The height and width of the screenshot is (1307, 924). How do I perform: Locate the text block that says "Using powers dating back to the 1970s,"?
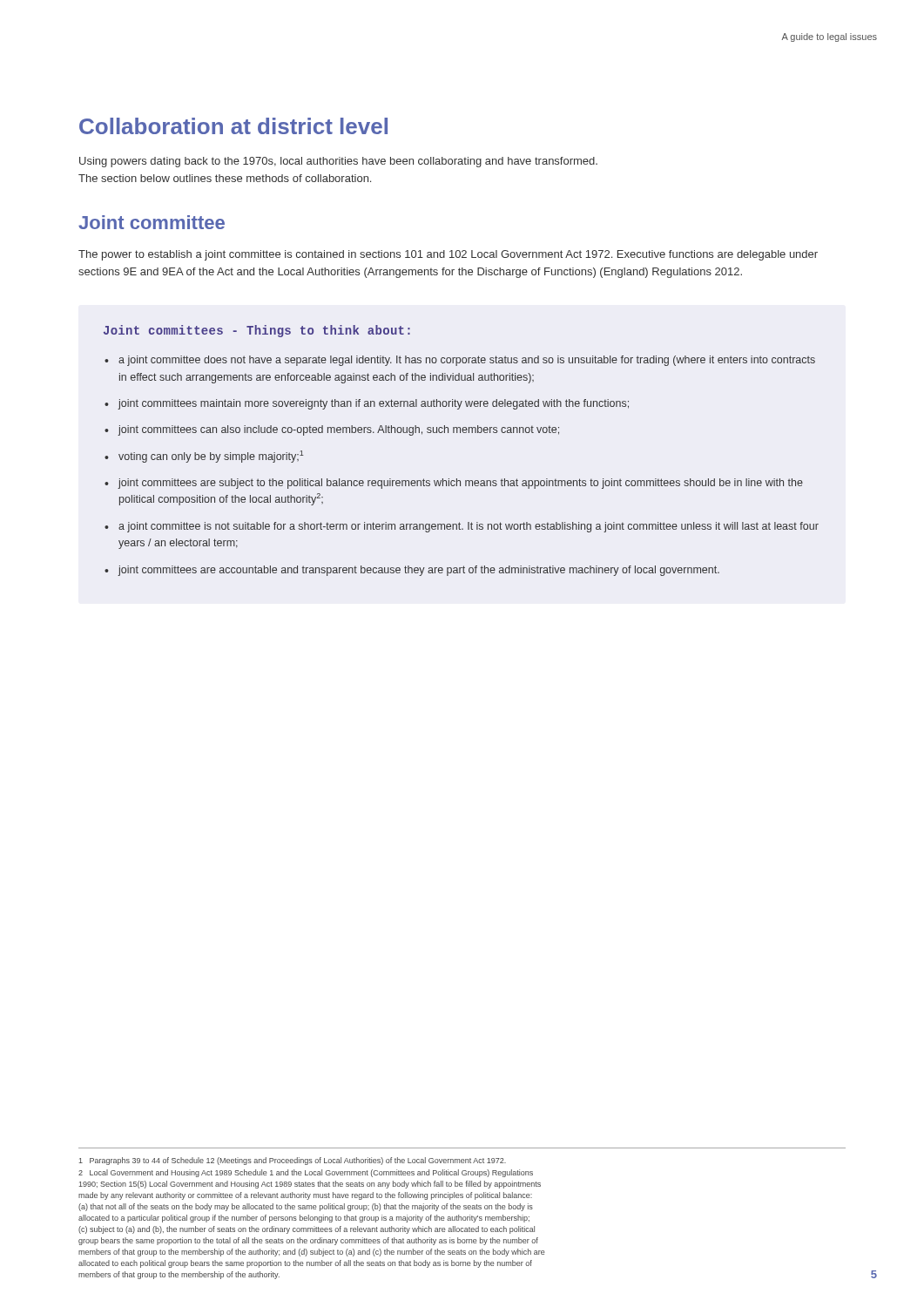(462, 170)
